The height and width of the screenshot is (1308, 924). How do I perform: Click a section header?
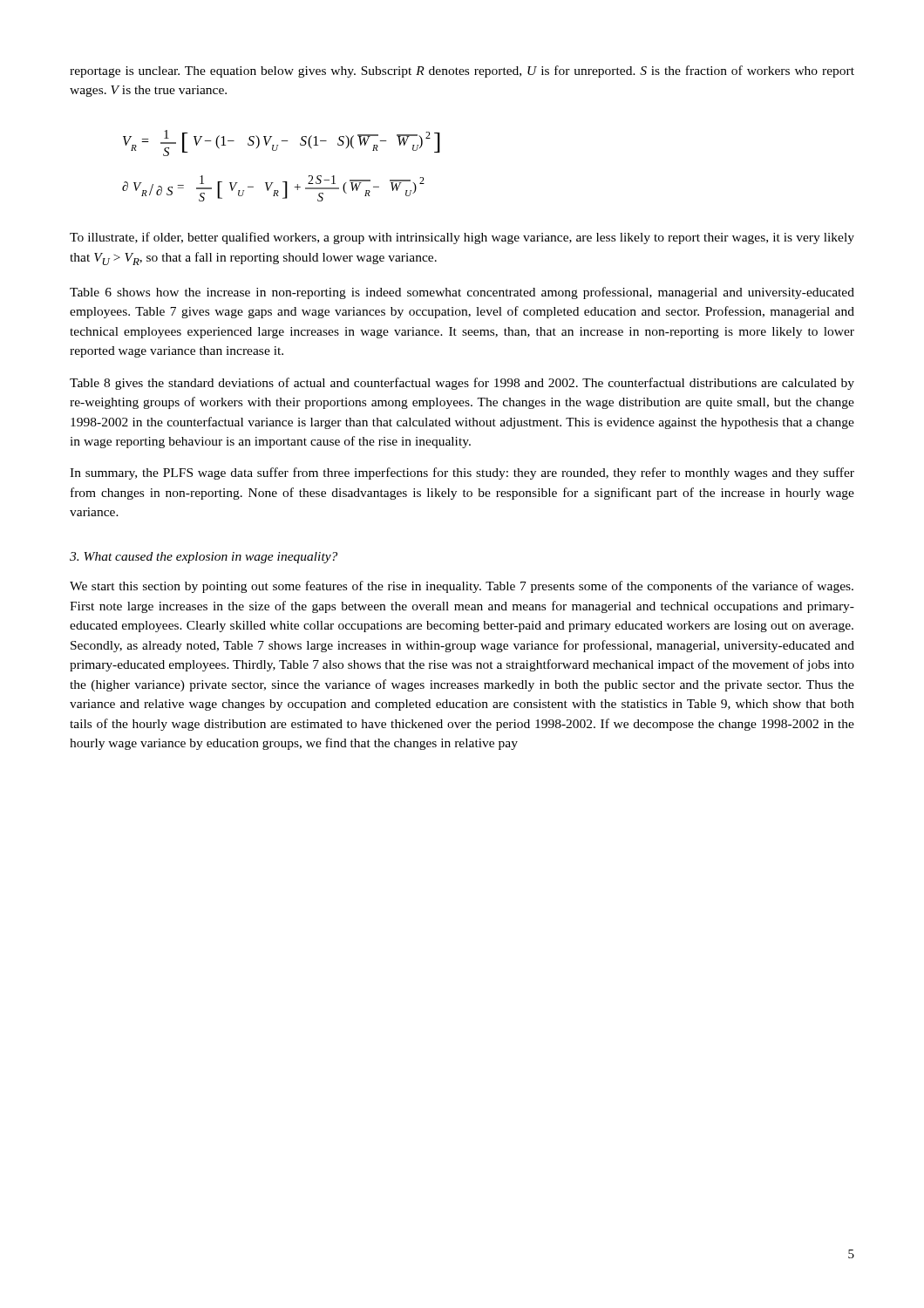click(x=462, y=556)
